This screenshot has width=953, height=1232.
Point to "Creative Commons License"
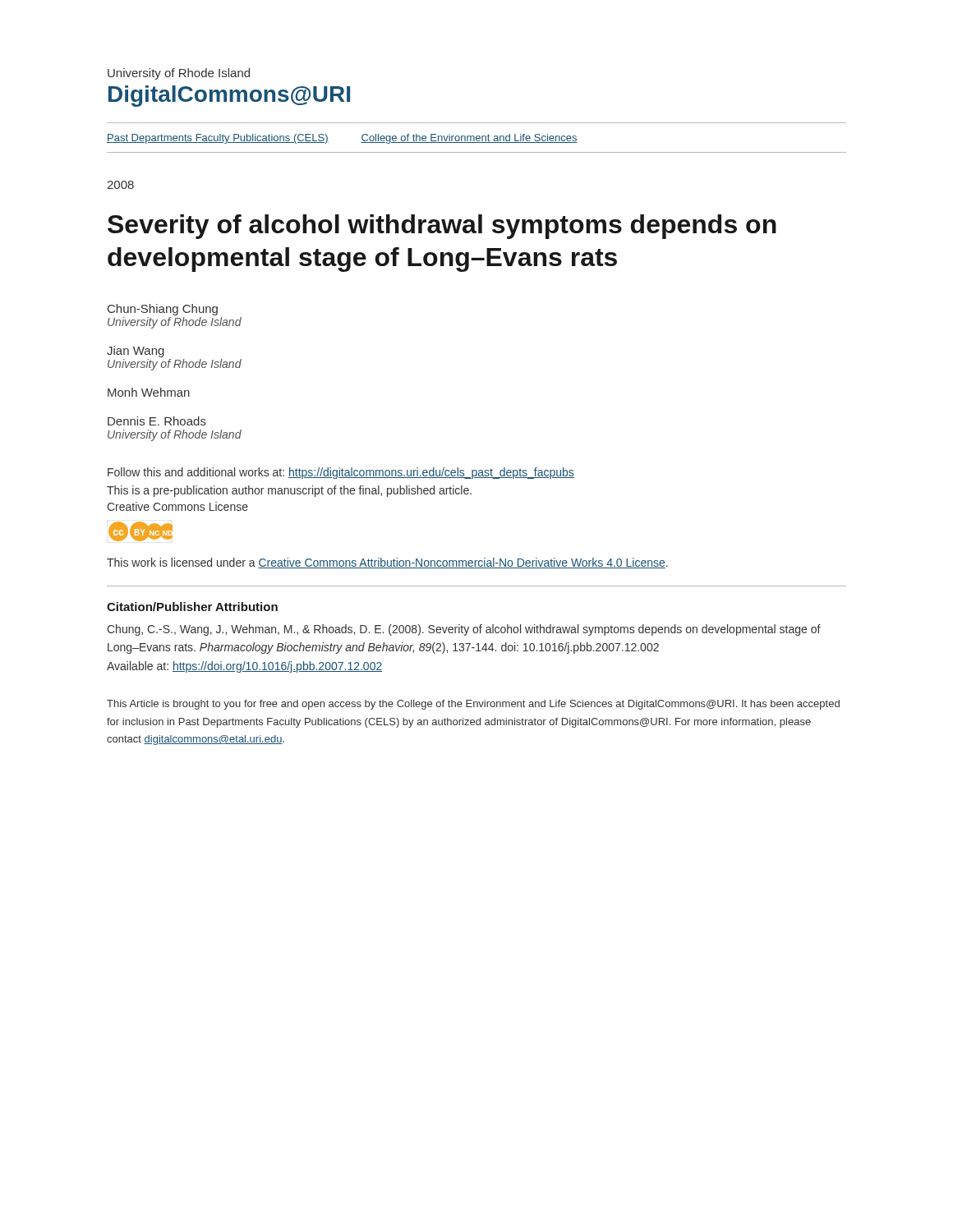click(x=177, y=507)
